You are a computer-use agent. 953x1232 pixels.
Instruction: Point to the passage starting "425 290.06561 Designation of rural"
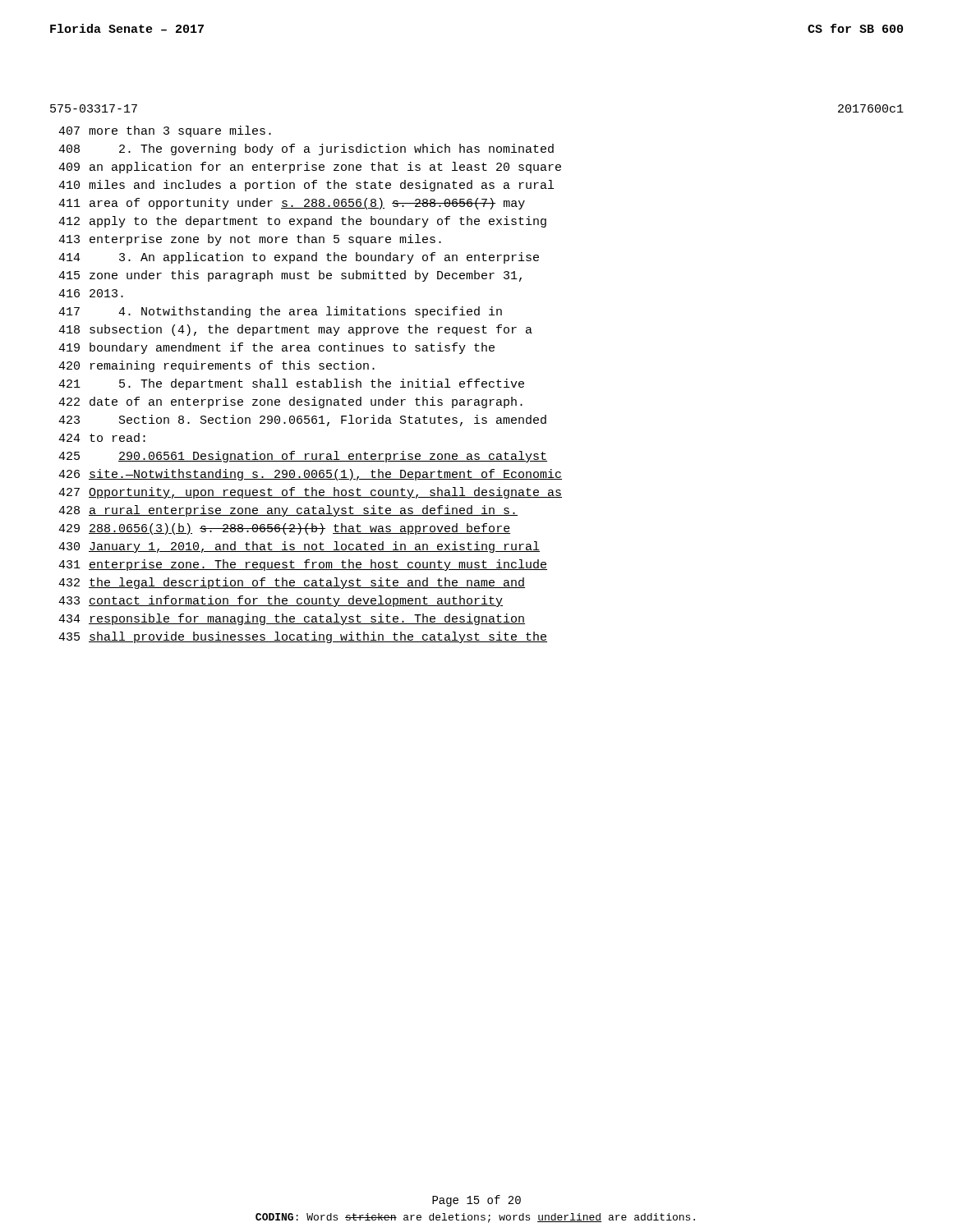501,458
